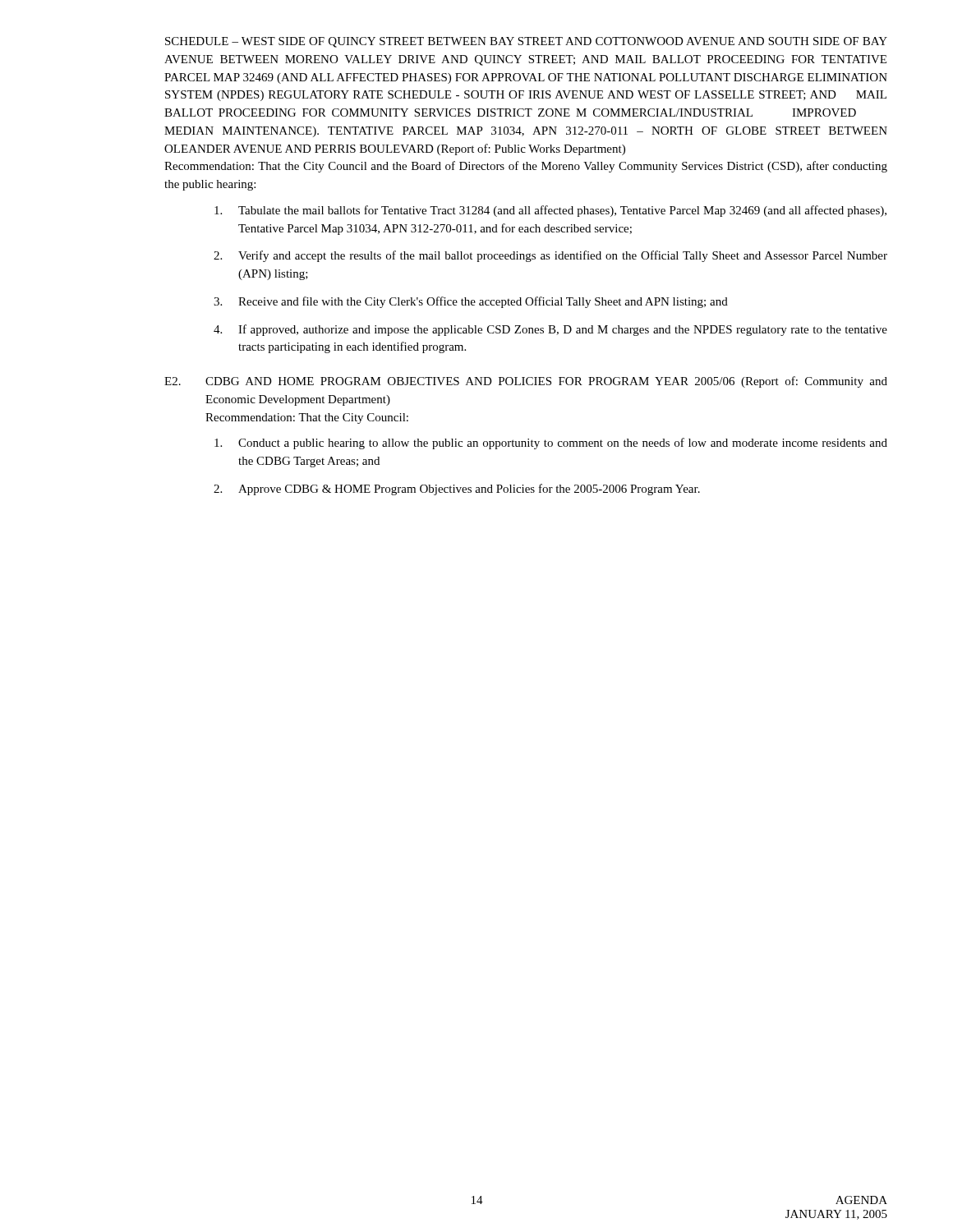The height and width of the screenshot is (1232, 953).
Task: Click on the element starting "2. Approve CDBG &"
Action: point(550,489)
